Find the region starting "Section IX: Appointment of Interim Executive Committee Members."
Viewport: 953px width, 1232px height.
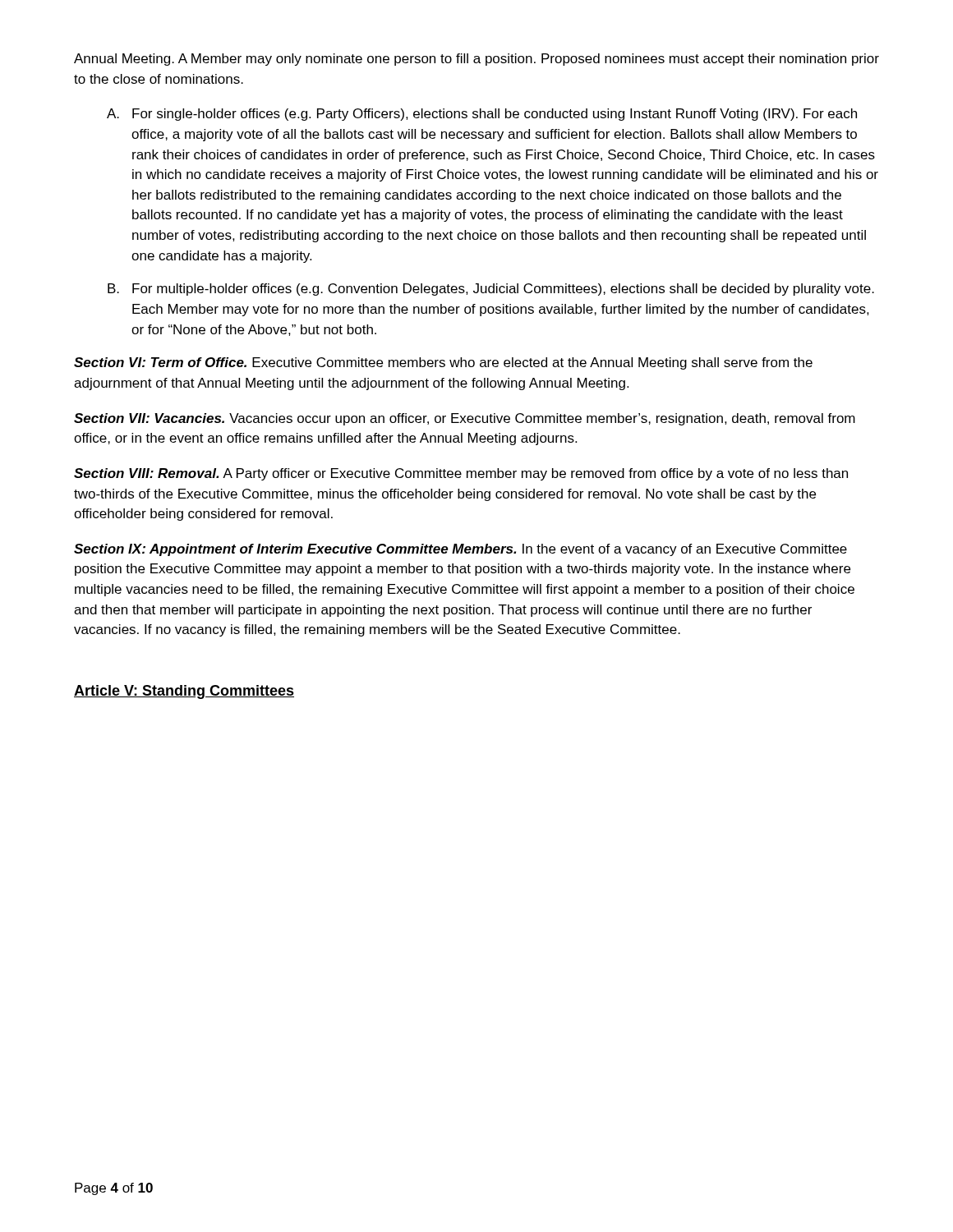(x=464, y=589)
